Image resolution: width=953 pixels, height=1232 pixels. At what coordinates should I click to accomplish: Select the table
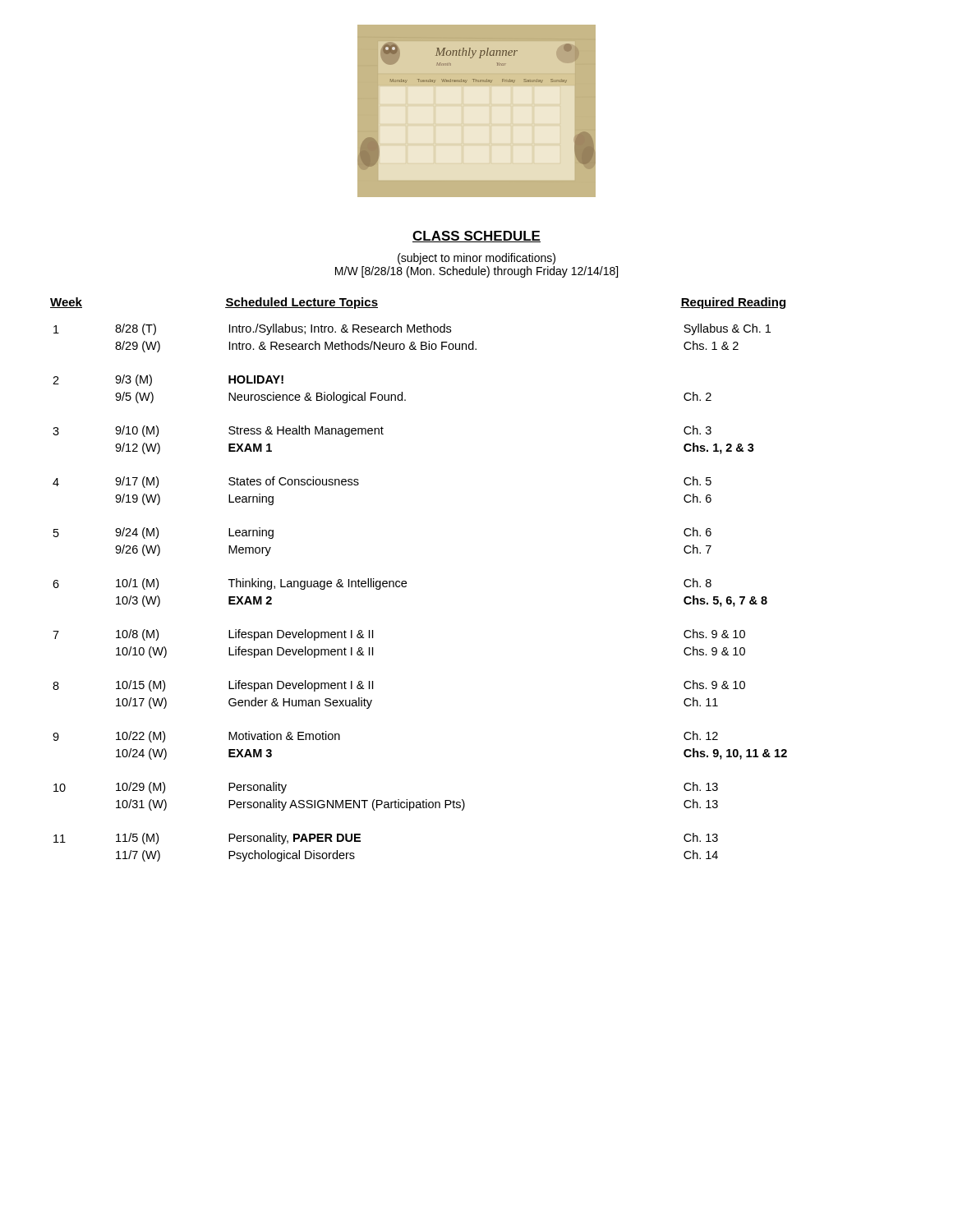tap(476, 582)
